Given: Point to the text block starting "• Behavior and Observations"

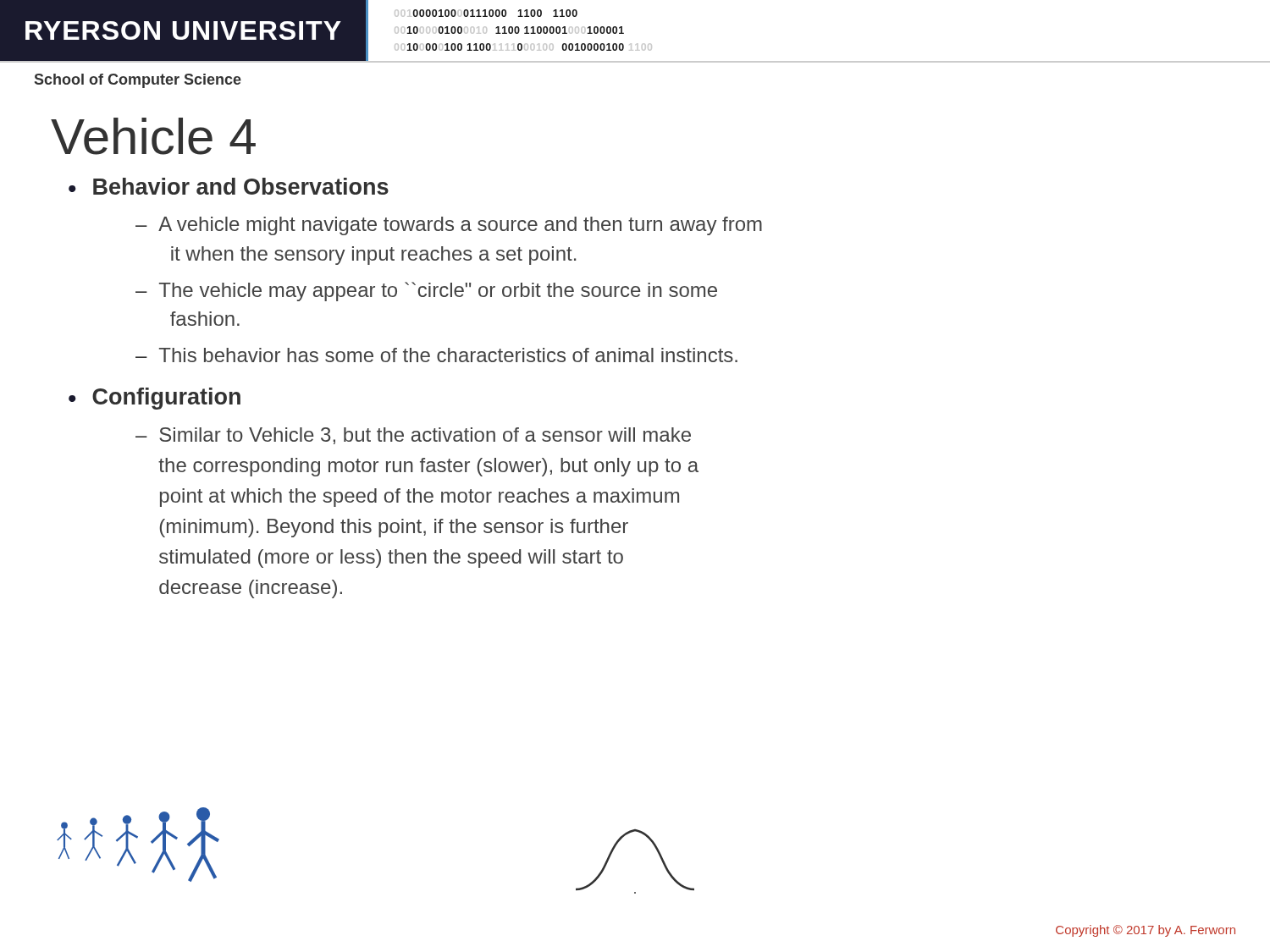Looking at the screenshot, I should (x=228, y=189).
